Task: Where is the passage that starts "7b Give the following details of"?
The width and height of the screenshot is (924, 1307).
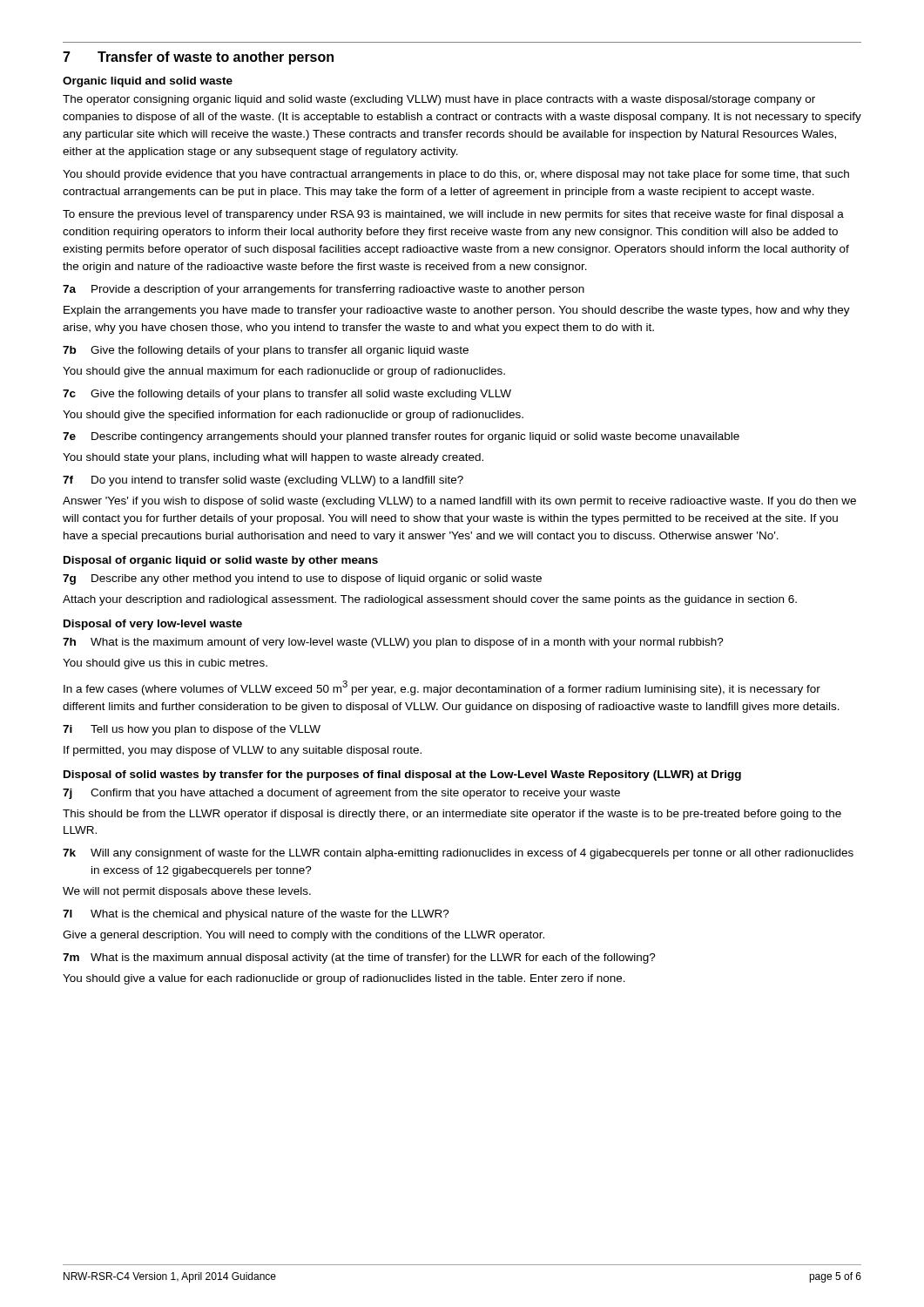Action: tap(462, 350)
